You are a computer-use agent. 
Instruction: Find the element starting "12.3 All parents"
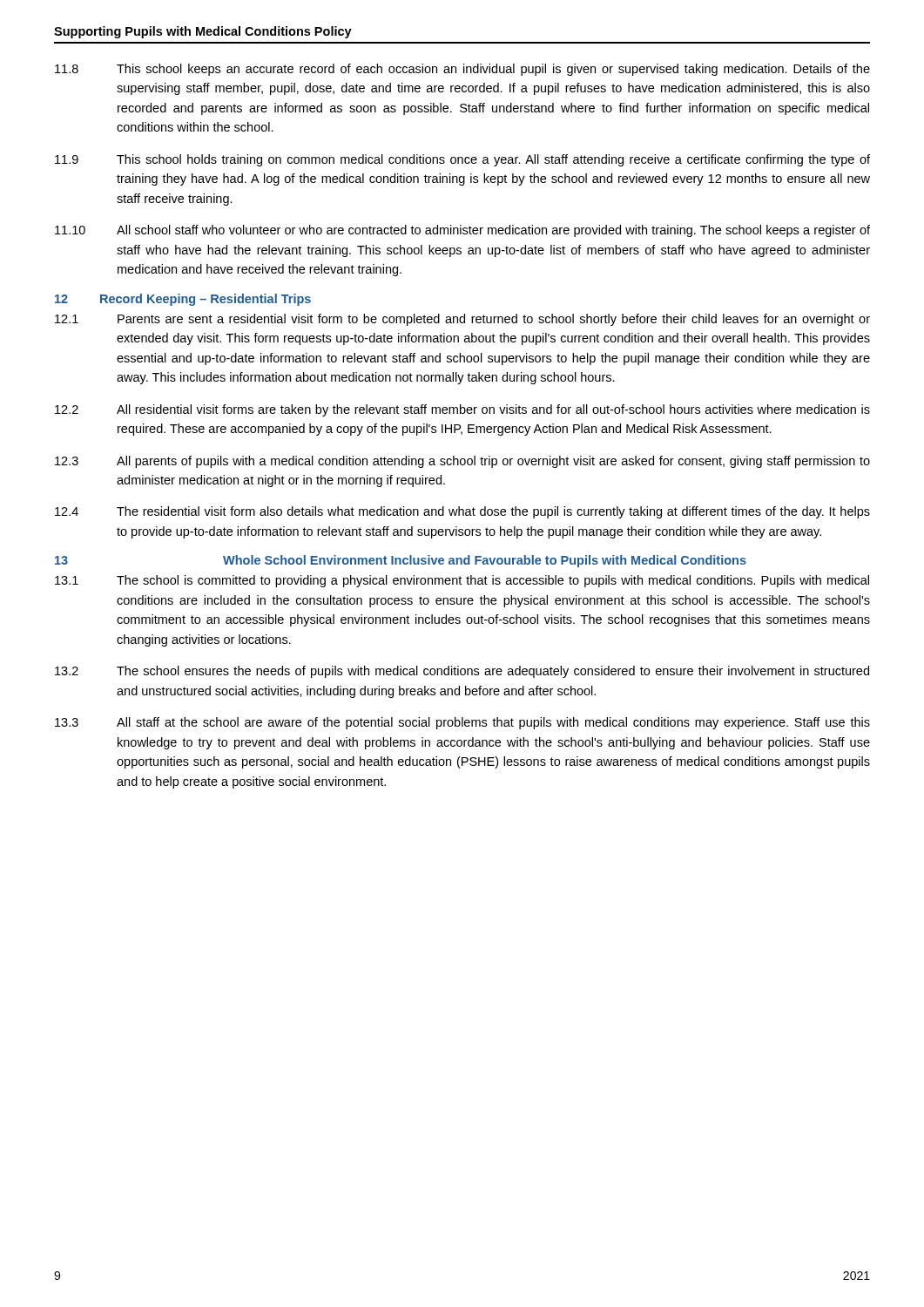[x=462, y=471]
